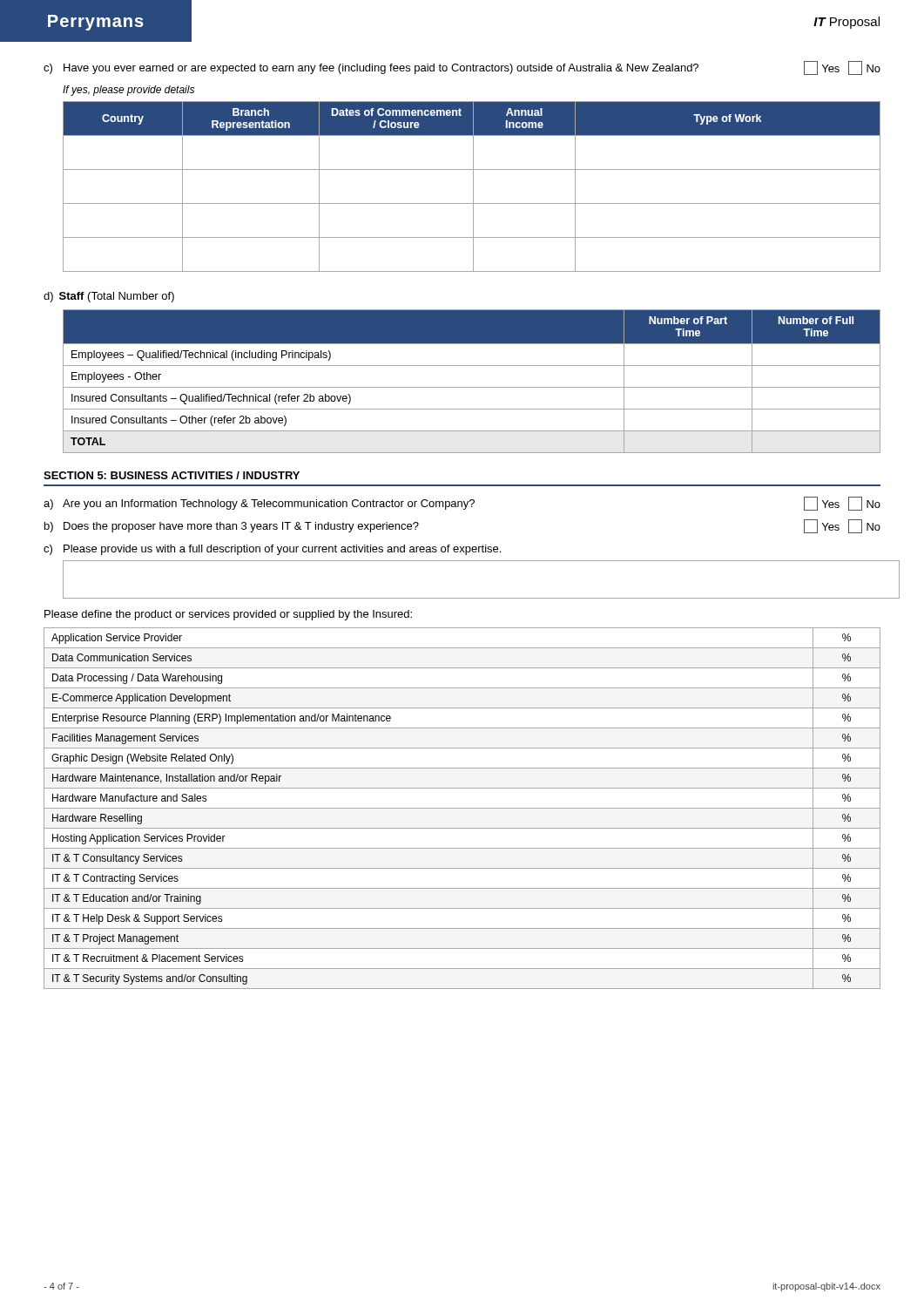924x1307 pixels.
Task: Find the passage starting "c) Have you"
Action: coord(462,68)
